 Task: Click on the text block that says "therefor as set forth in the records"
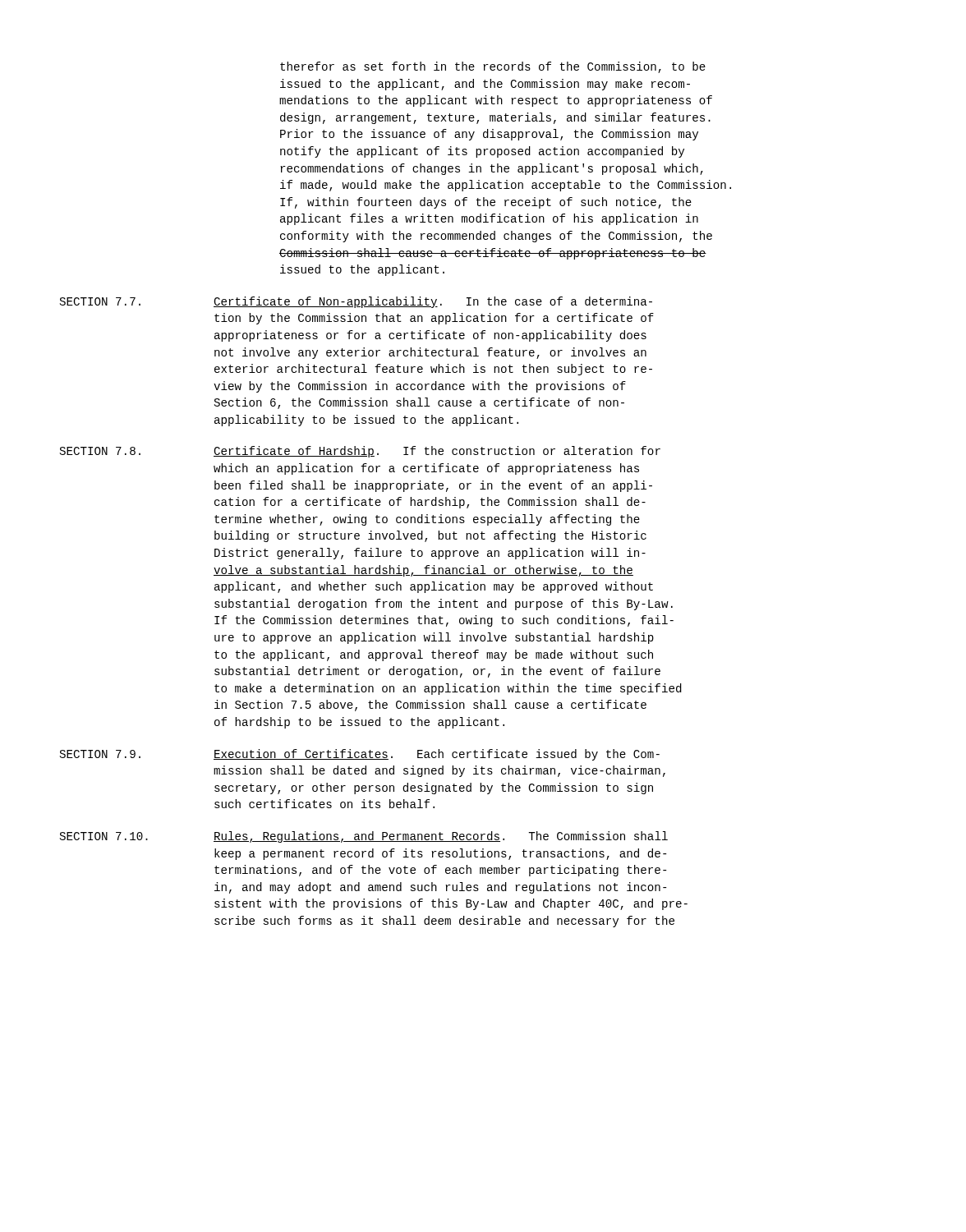point(507,169)
